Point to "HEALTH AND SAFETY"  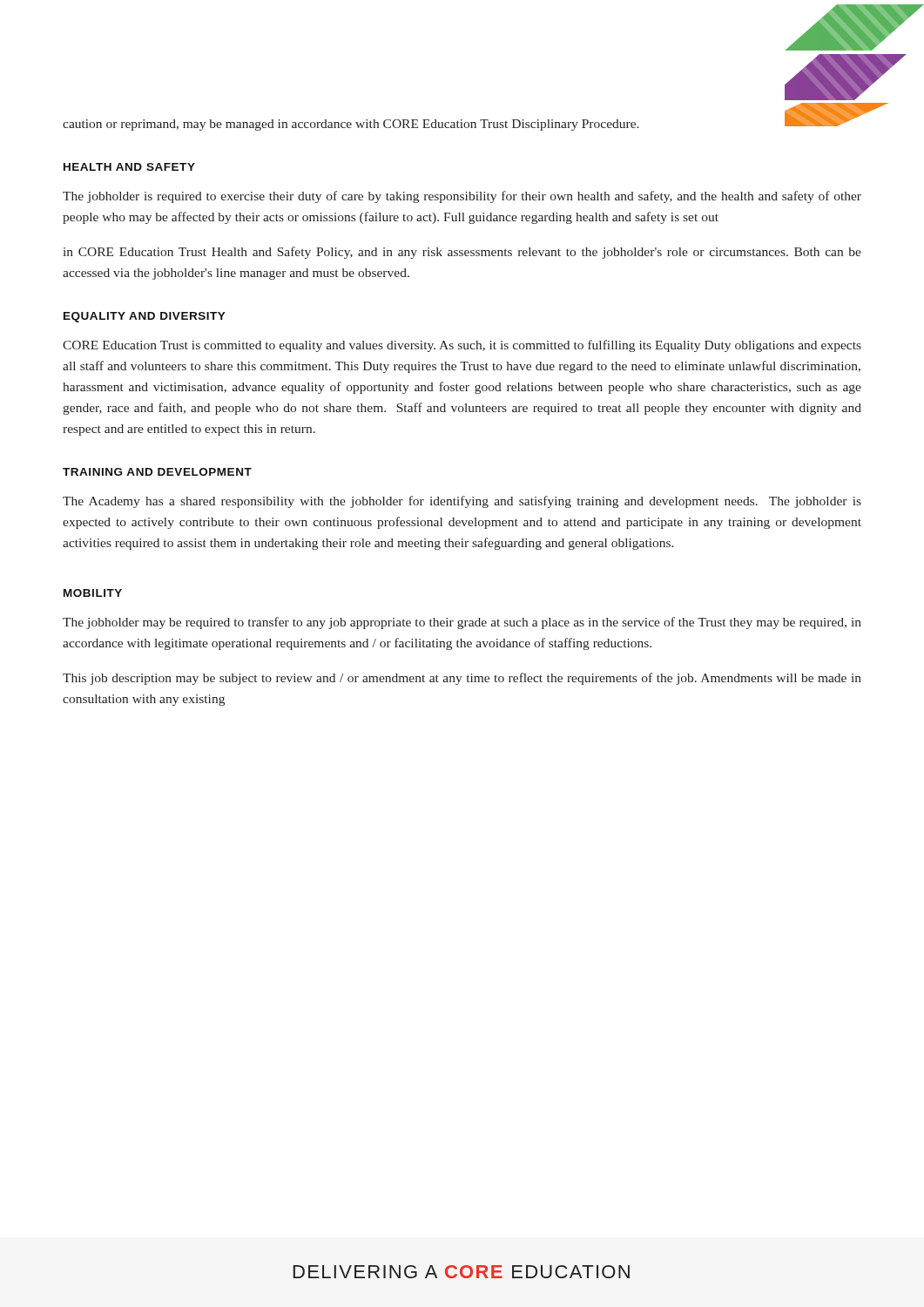coord(129,167)
